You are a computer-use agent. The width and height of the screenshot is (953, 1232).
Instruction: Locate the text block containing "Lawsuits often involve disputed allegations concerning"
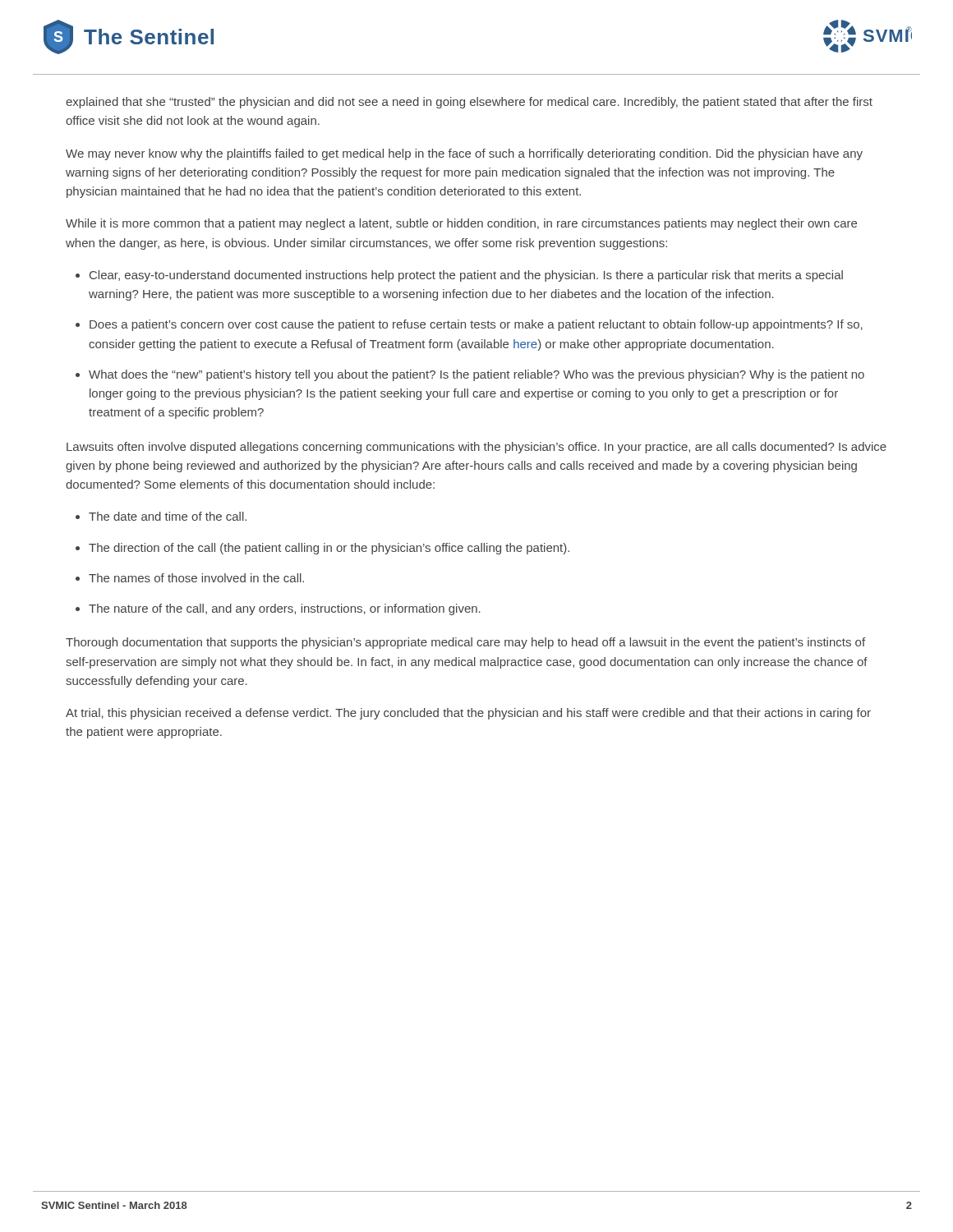pos(476,465)
